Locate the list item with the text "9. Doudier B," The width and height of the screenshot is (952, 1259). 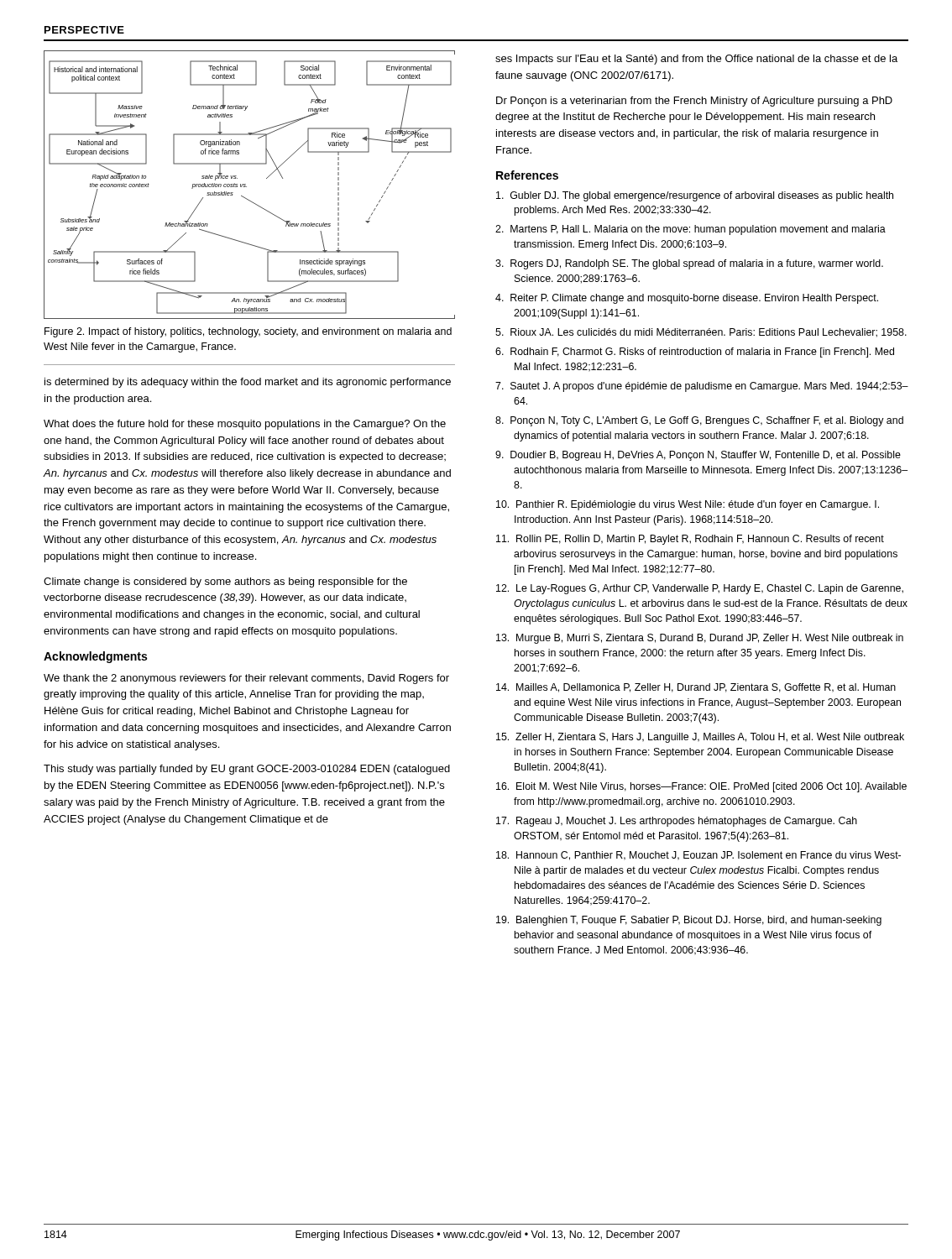point(701,470)
